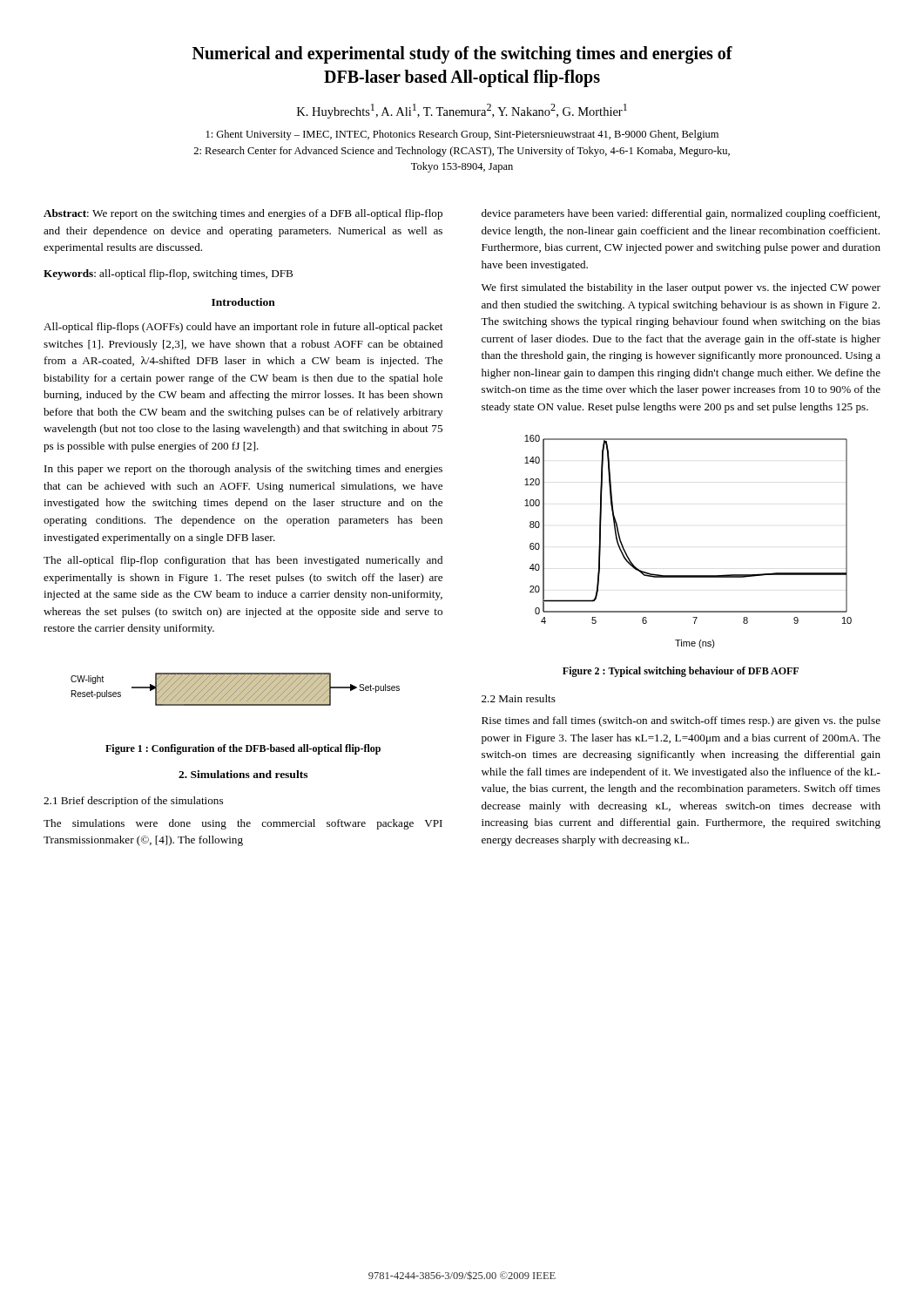Viewport: 924px width, 1307px height.
Task: Point to the text block starting "1 Brief description of the simulations"
Action: point(133,800)
